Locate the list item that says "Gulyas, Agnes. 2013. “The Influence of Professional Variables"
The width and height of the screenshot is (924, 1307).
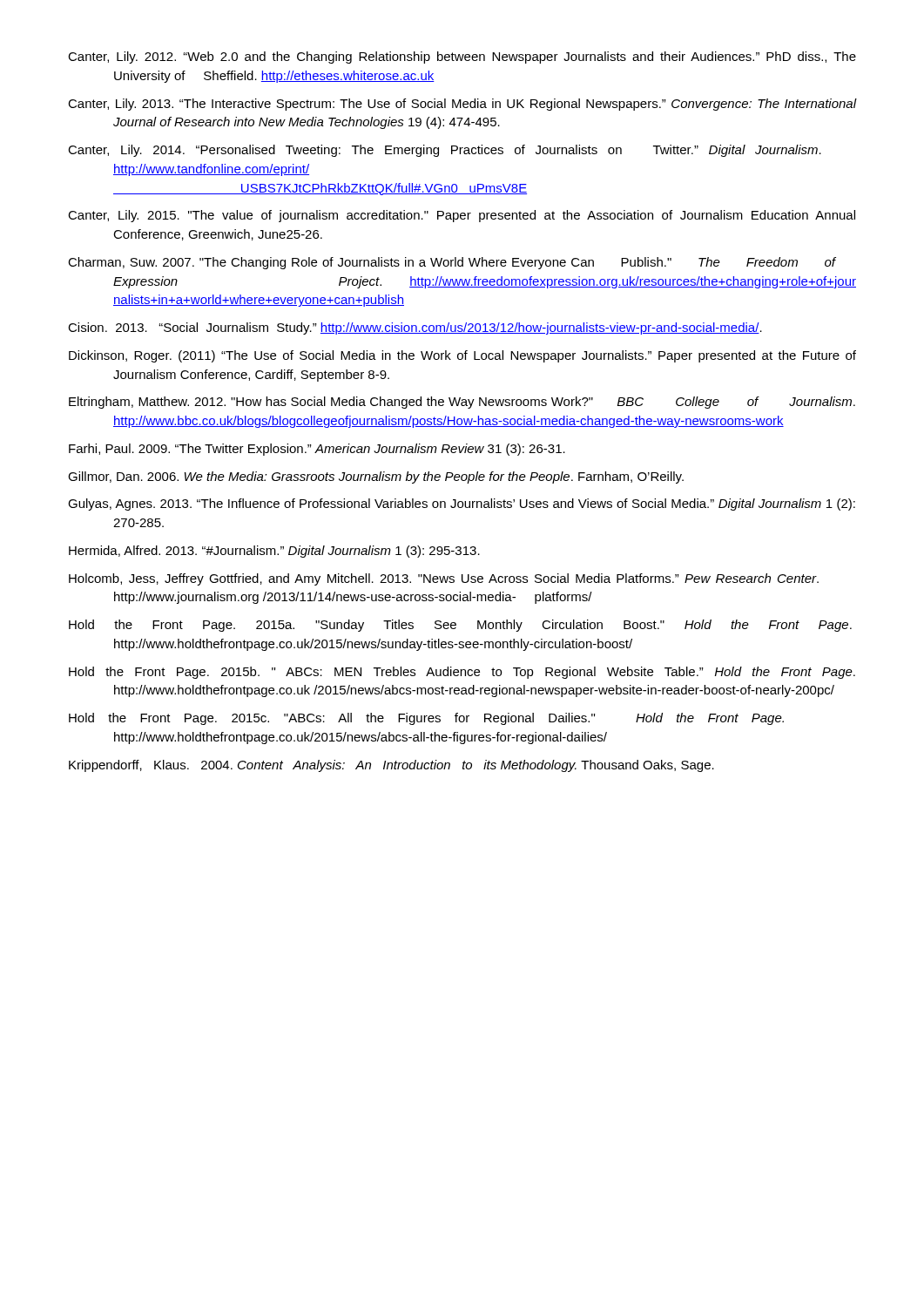click(x=462, y=513)
